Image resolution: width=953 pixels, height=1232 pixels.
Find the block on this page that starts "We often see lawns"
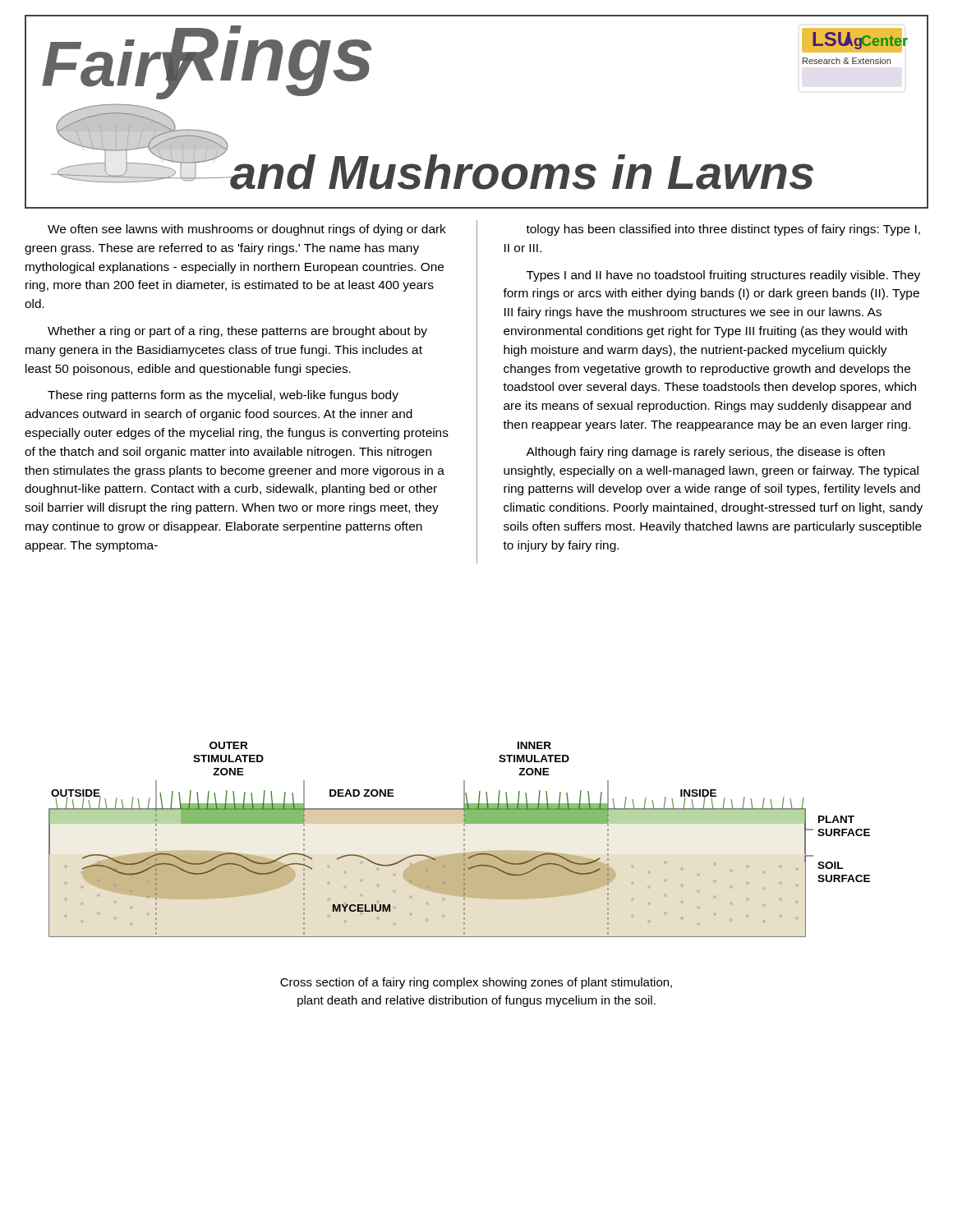(237, 388)
